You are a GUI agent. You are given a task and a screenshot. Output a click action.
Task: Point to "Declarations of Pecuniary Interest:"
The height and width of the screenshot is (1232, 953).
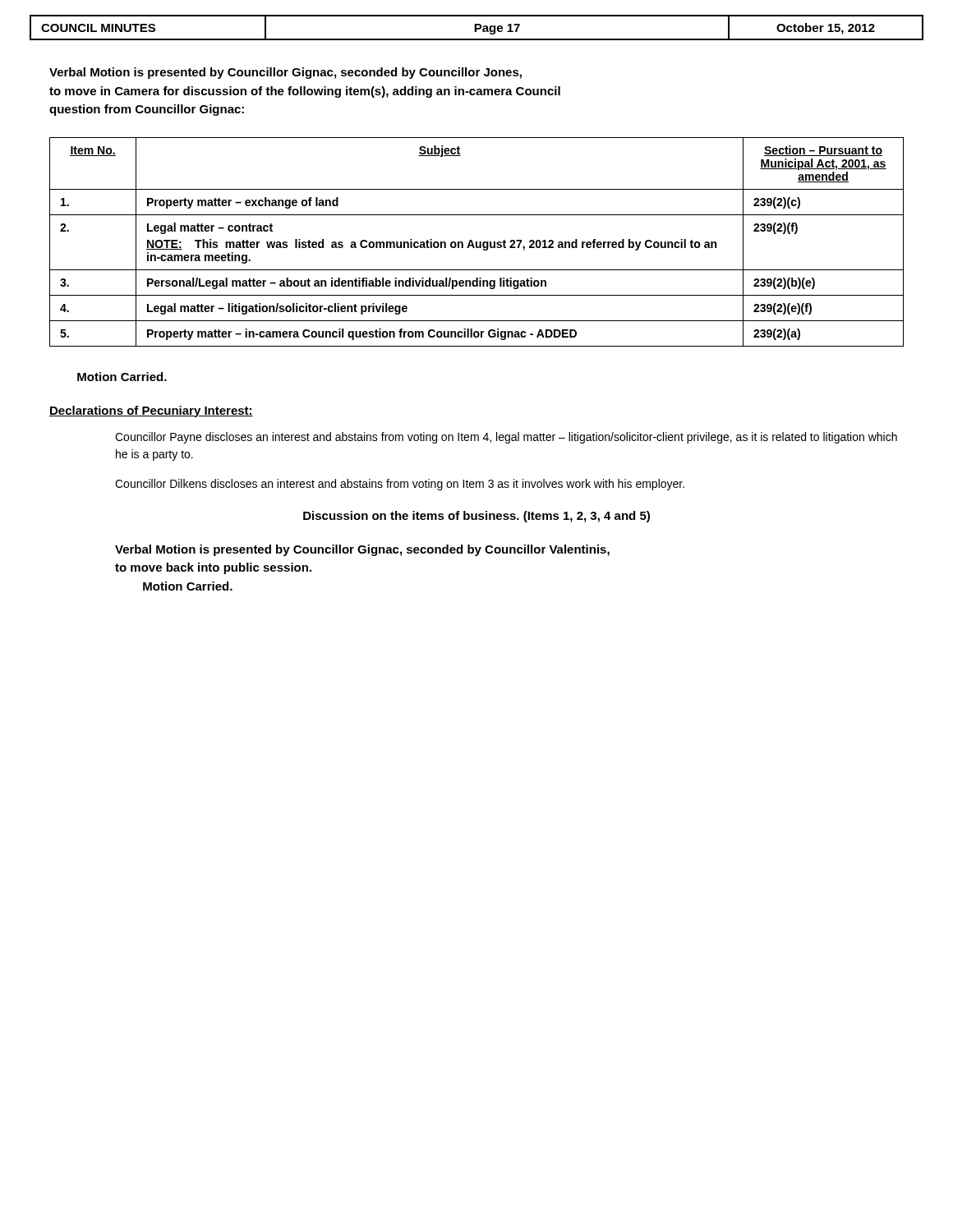[151, 411]
